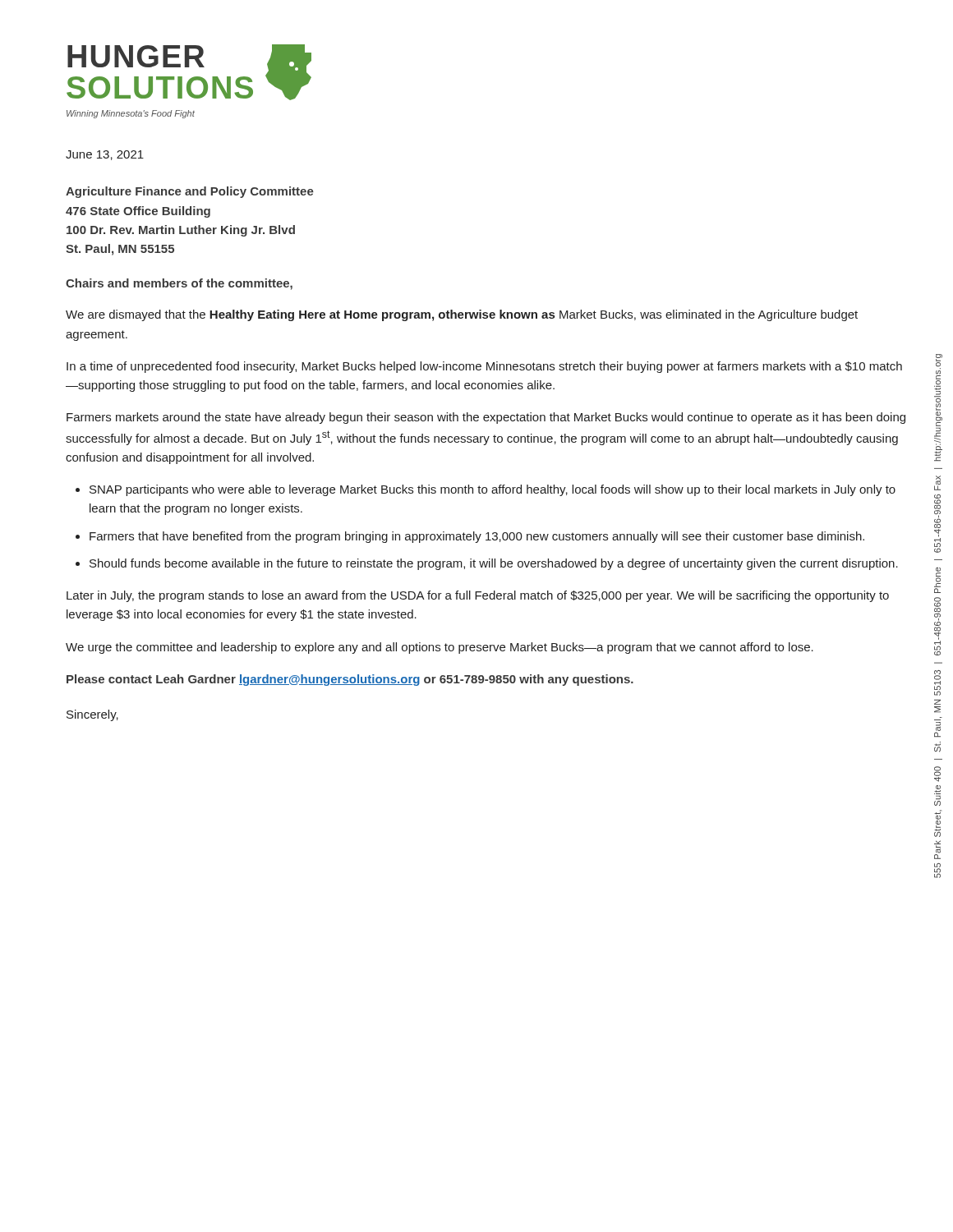Image resolution: width=953 pixels, height=1232 pixels.
Task: Where is the passage that starts "Please contact Leah Gardner lgardner@hungersolutions.org or 651-789-9850 with"?
Action: coord(350,679)
